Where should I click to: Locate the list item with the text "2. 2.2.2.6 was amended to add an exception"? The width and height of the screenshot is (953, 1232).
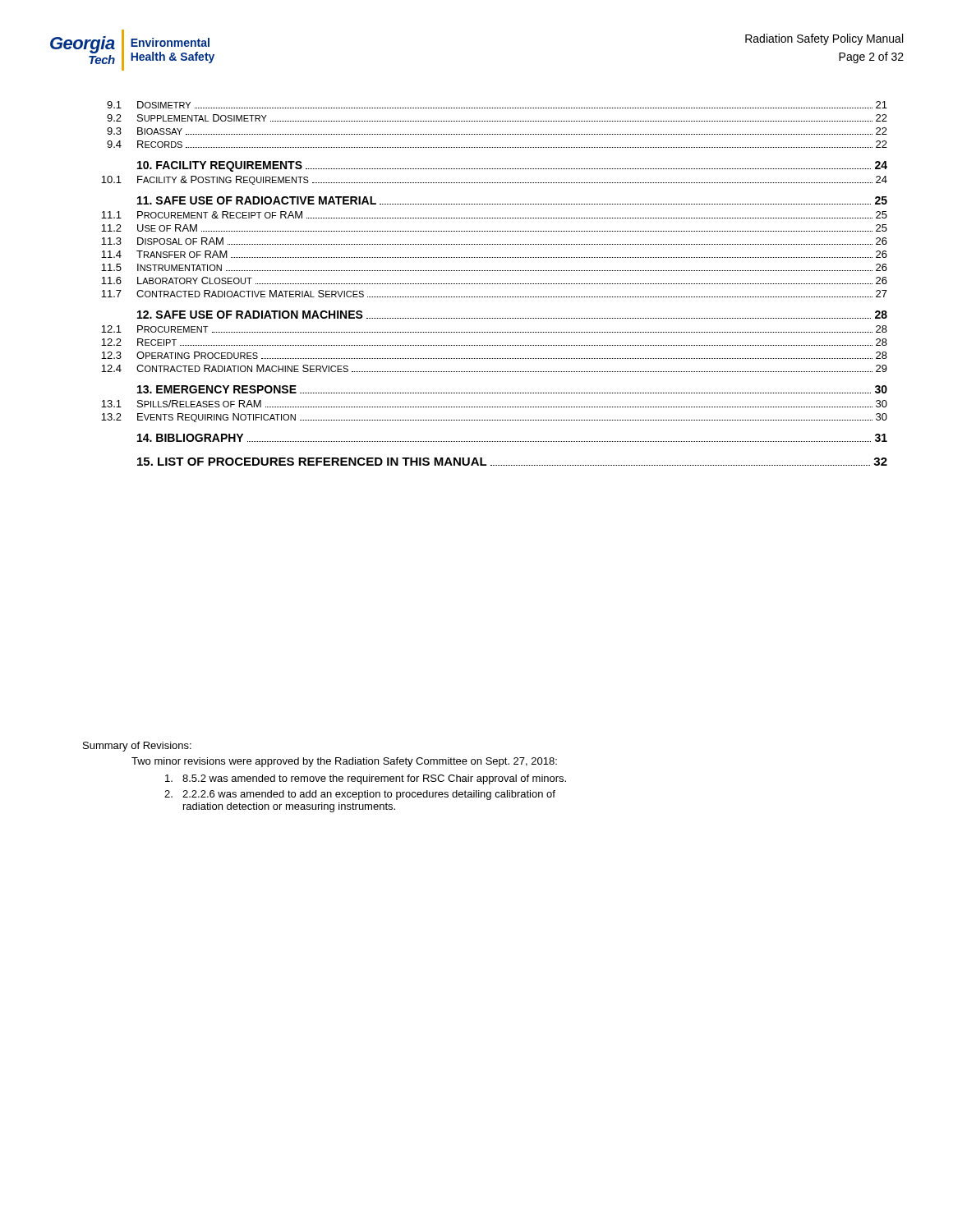point(360,800)
